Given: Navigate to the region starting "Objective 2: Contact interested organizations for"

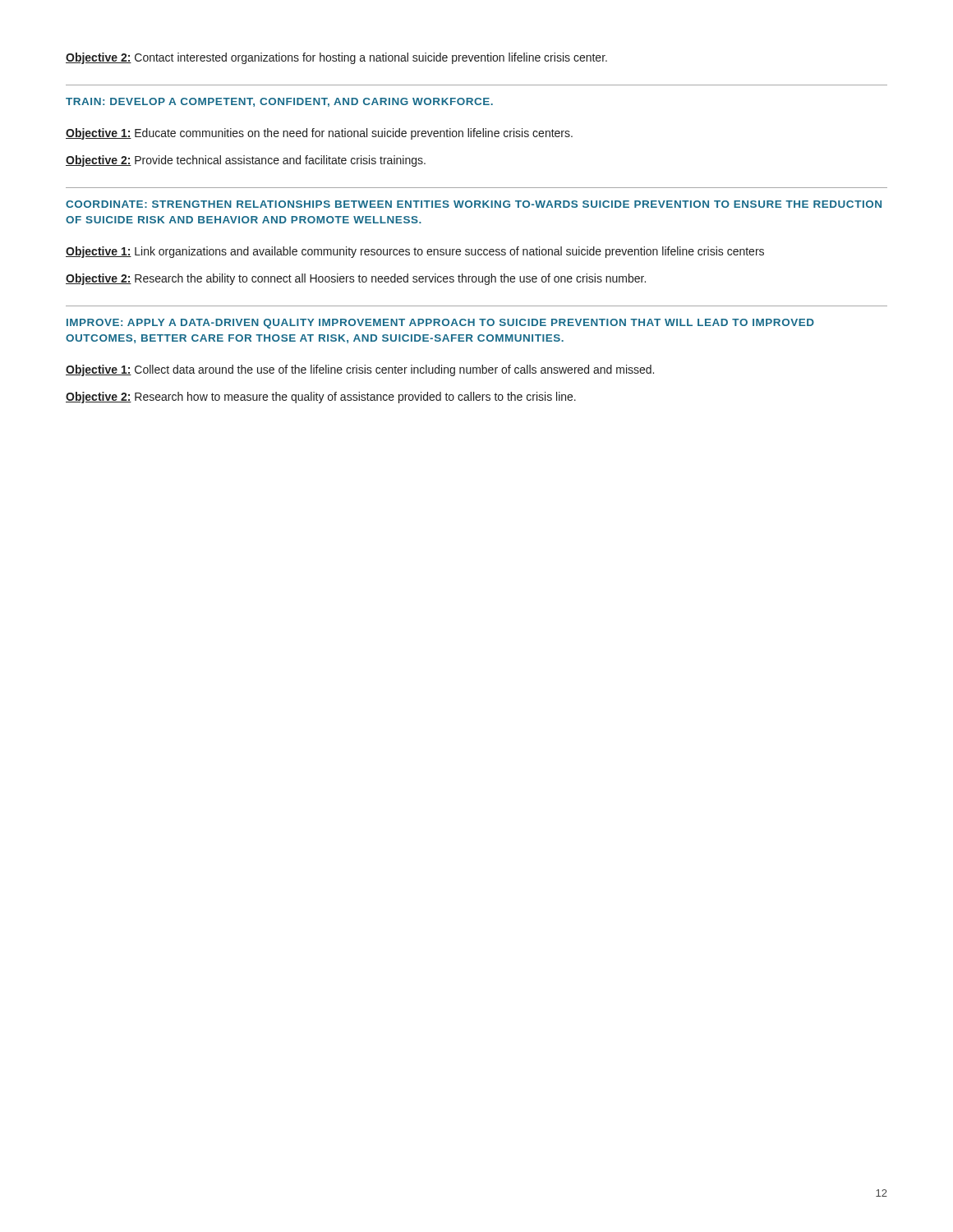Looking at the screenshot, I should [337, 57].
